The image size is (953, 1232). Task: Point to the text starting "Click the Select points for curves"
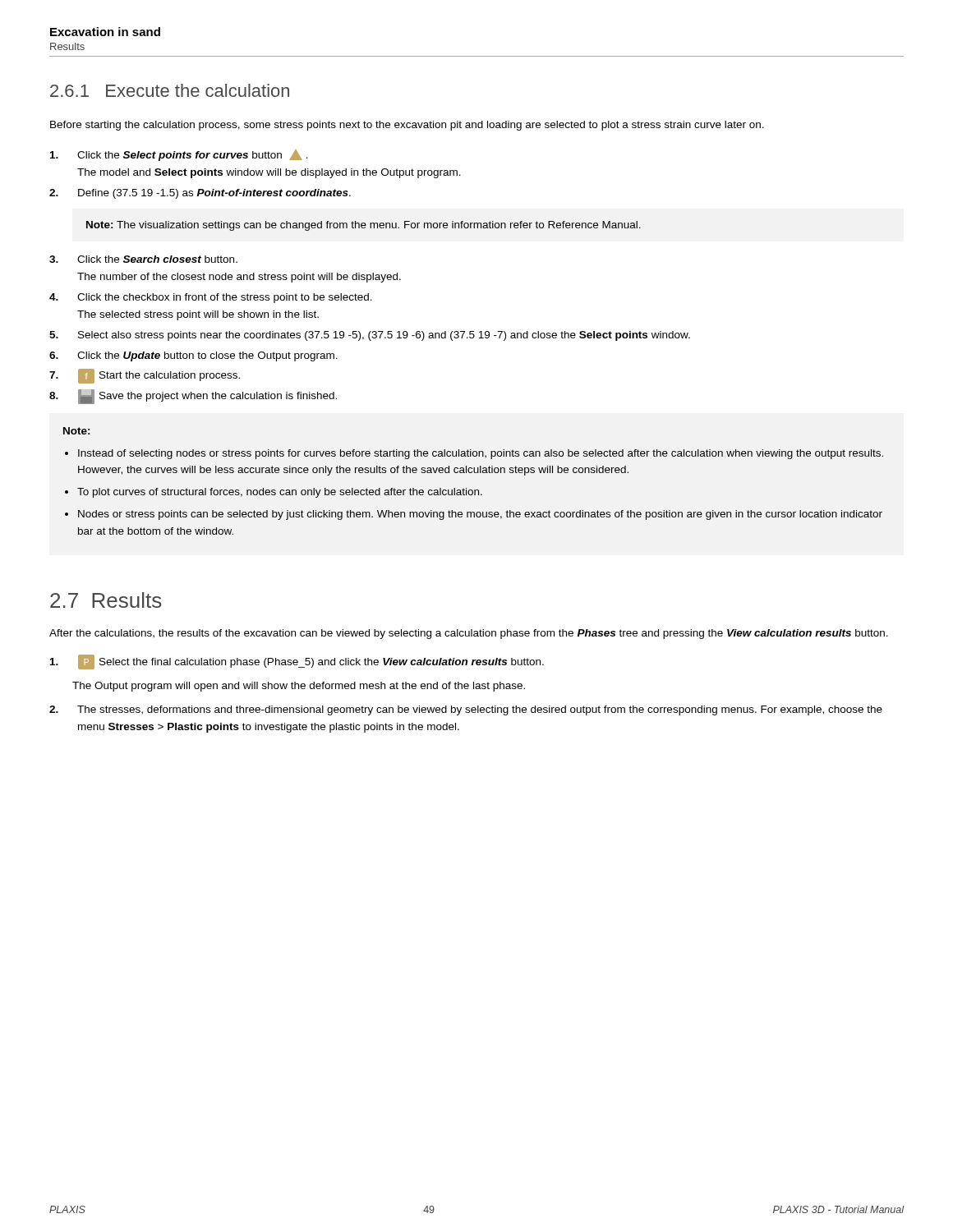[x=179, y=155]
